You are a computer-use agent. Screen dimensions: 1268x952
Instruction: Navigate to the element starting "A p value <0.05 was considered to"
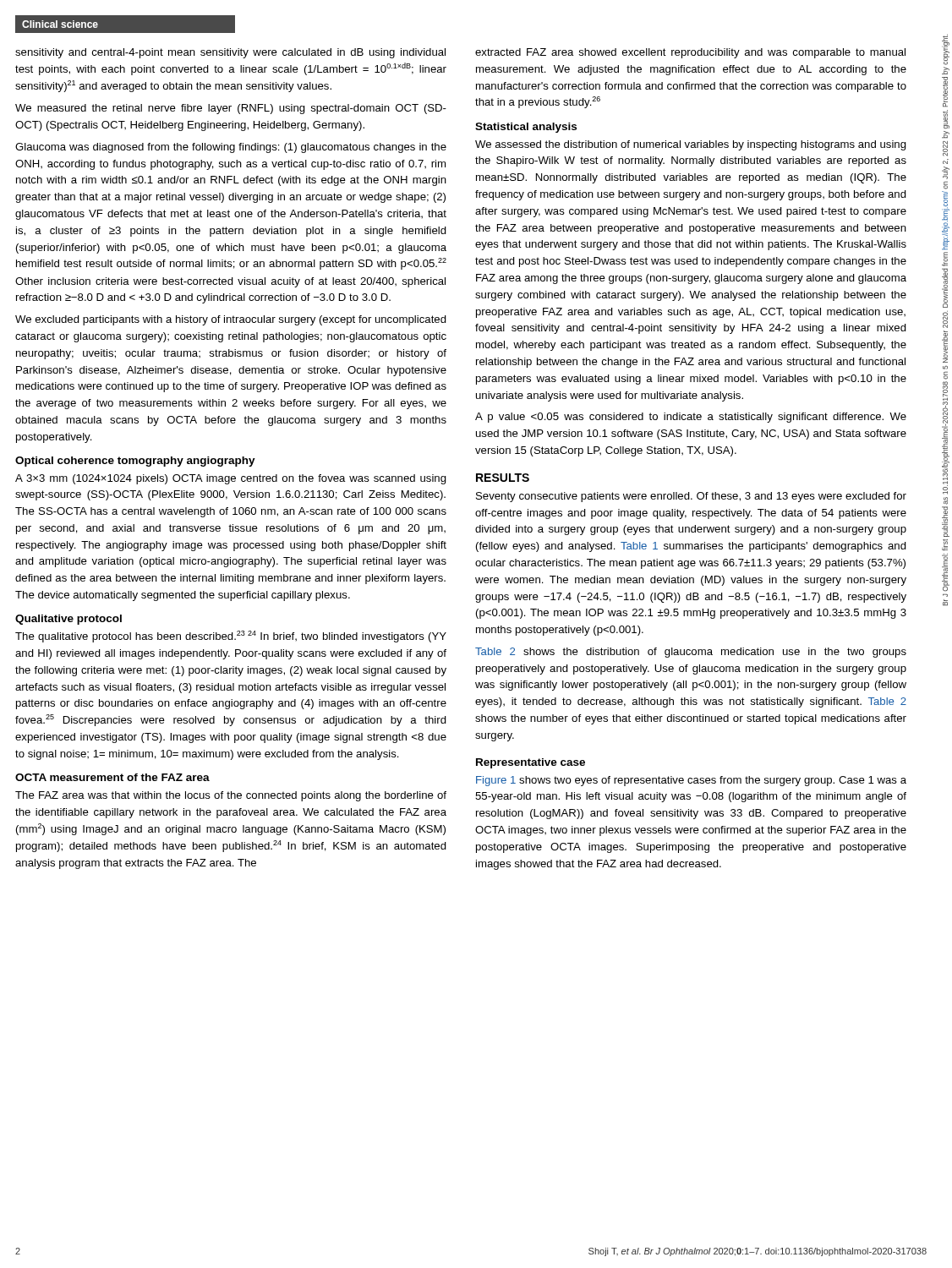point(691,433)
